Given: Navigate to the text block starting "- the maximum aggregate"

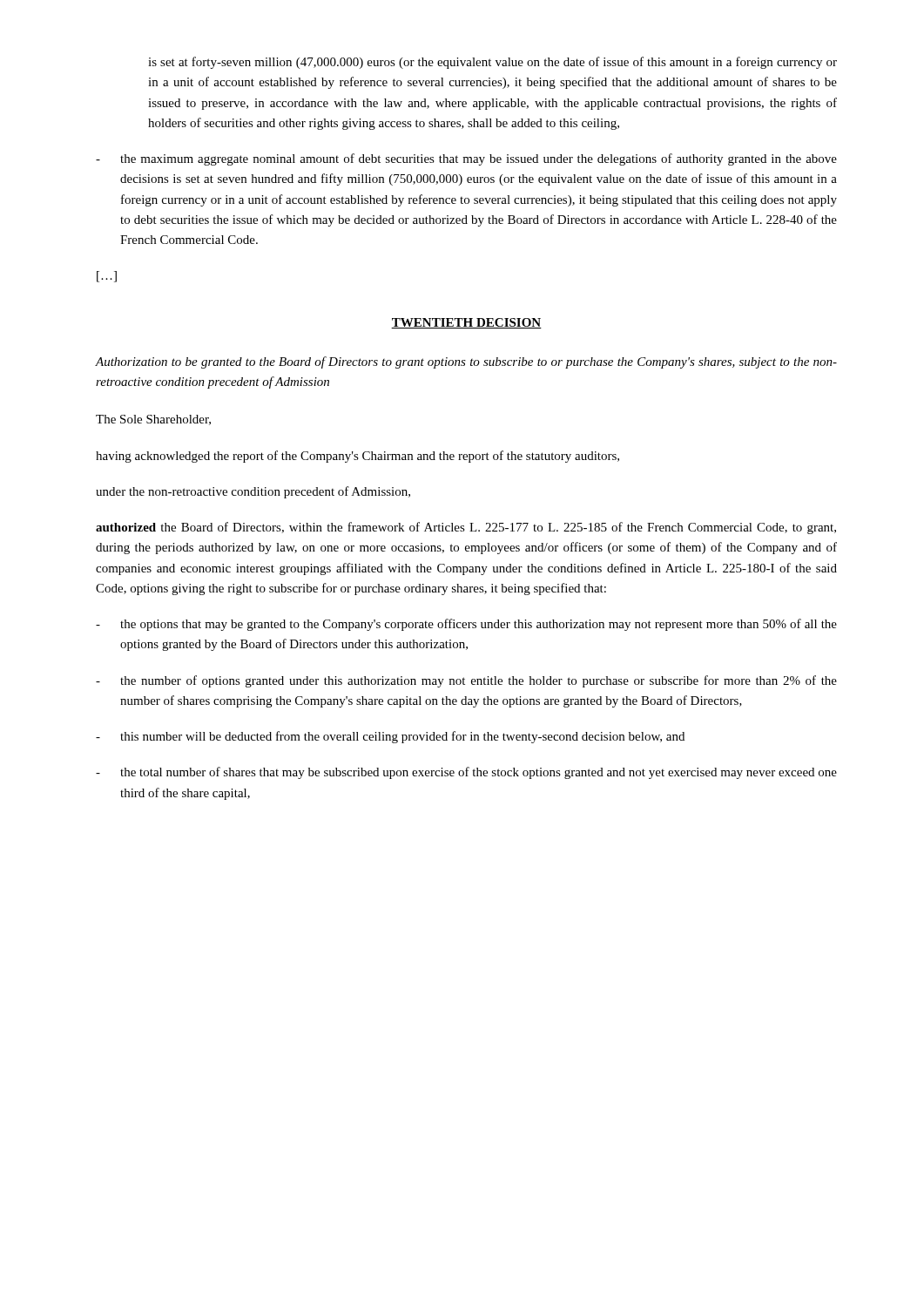Looking at the screenshot, I should 466,200.
